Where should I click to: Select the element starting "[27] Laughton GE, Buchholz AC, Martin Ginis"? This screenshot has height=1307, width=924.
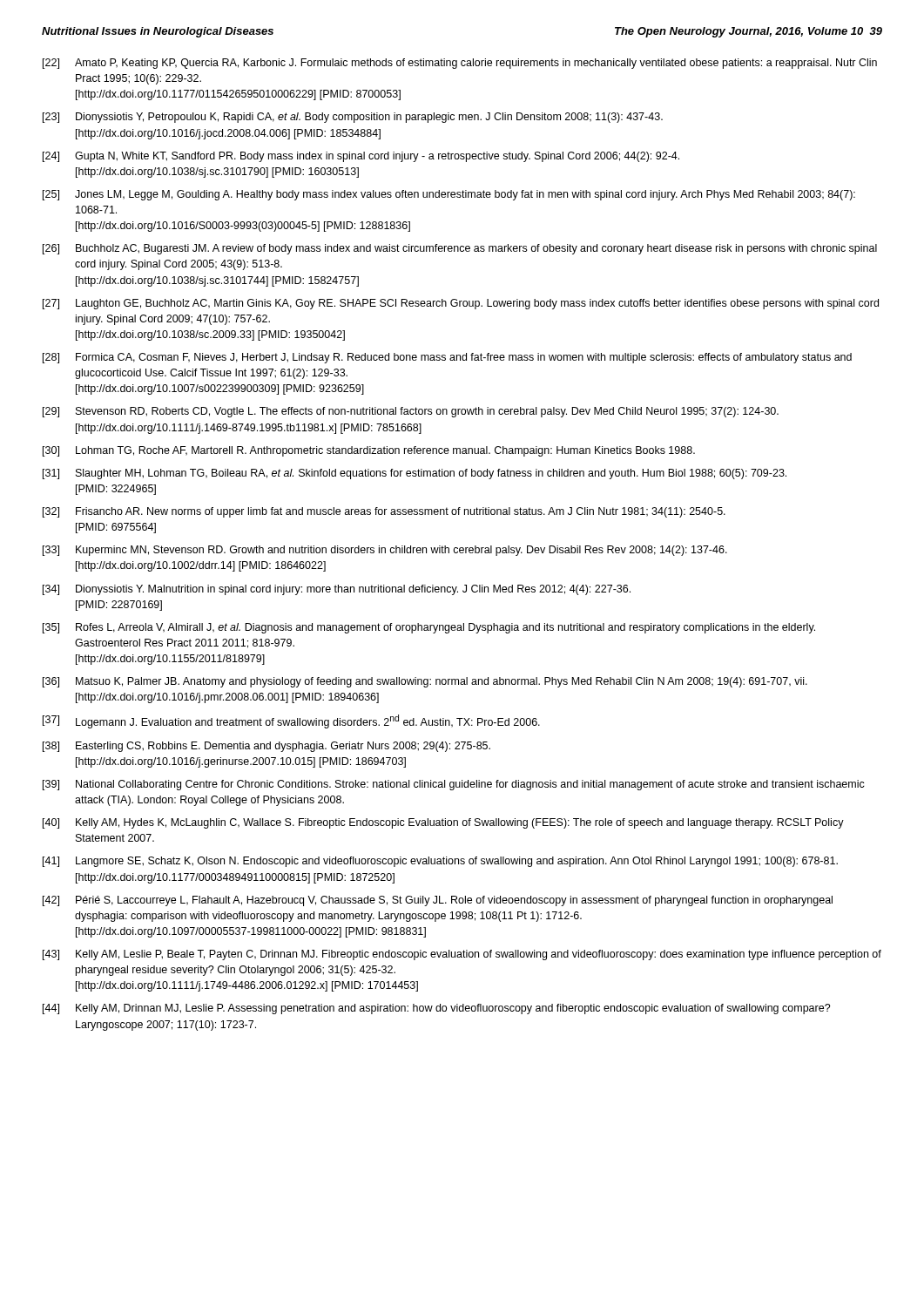461,304
